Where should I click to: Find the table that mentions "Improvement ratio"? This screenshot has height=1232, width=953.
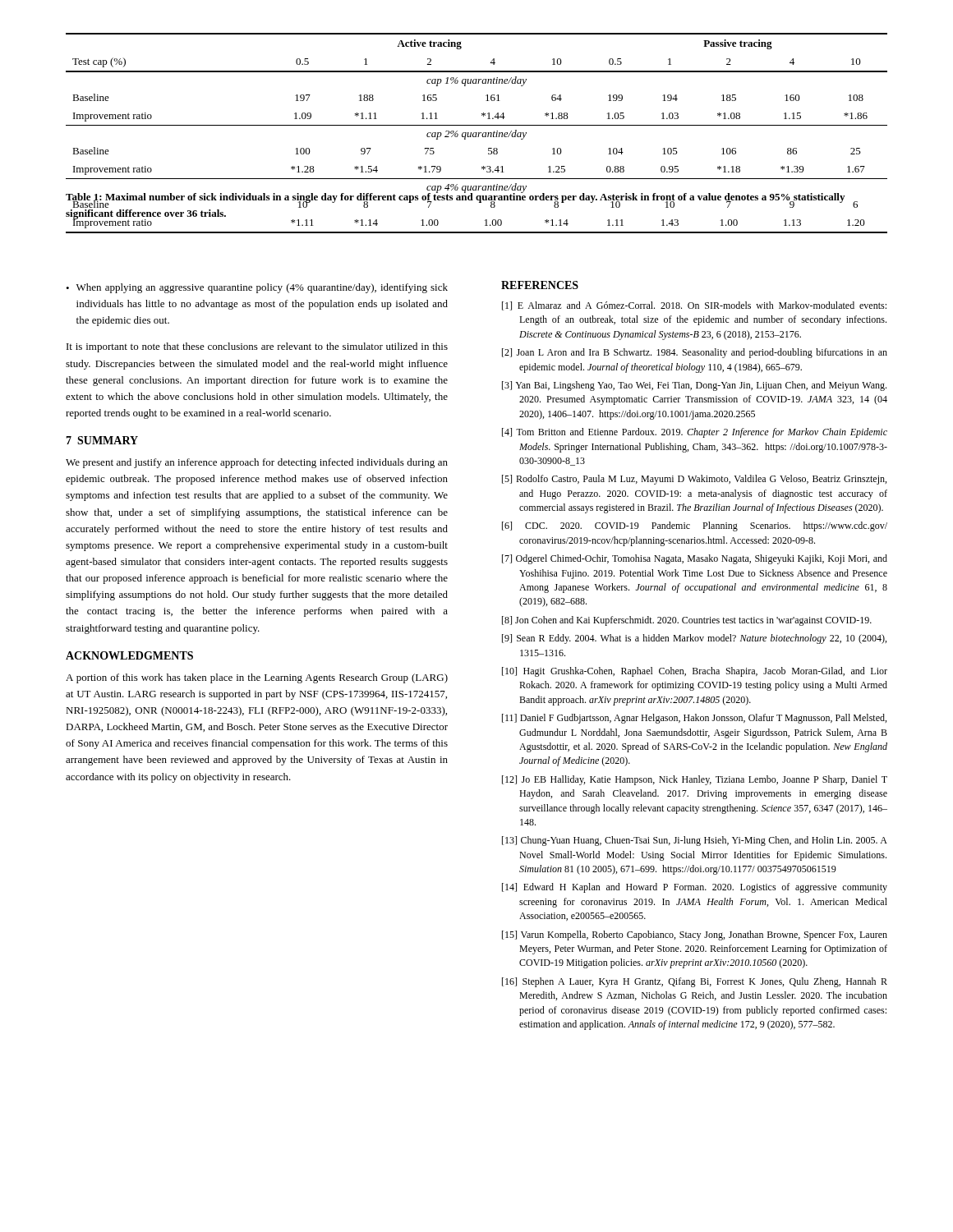point(476,133)
